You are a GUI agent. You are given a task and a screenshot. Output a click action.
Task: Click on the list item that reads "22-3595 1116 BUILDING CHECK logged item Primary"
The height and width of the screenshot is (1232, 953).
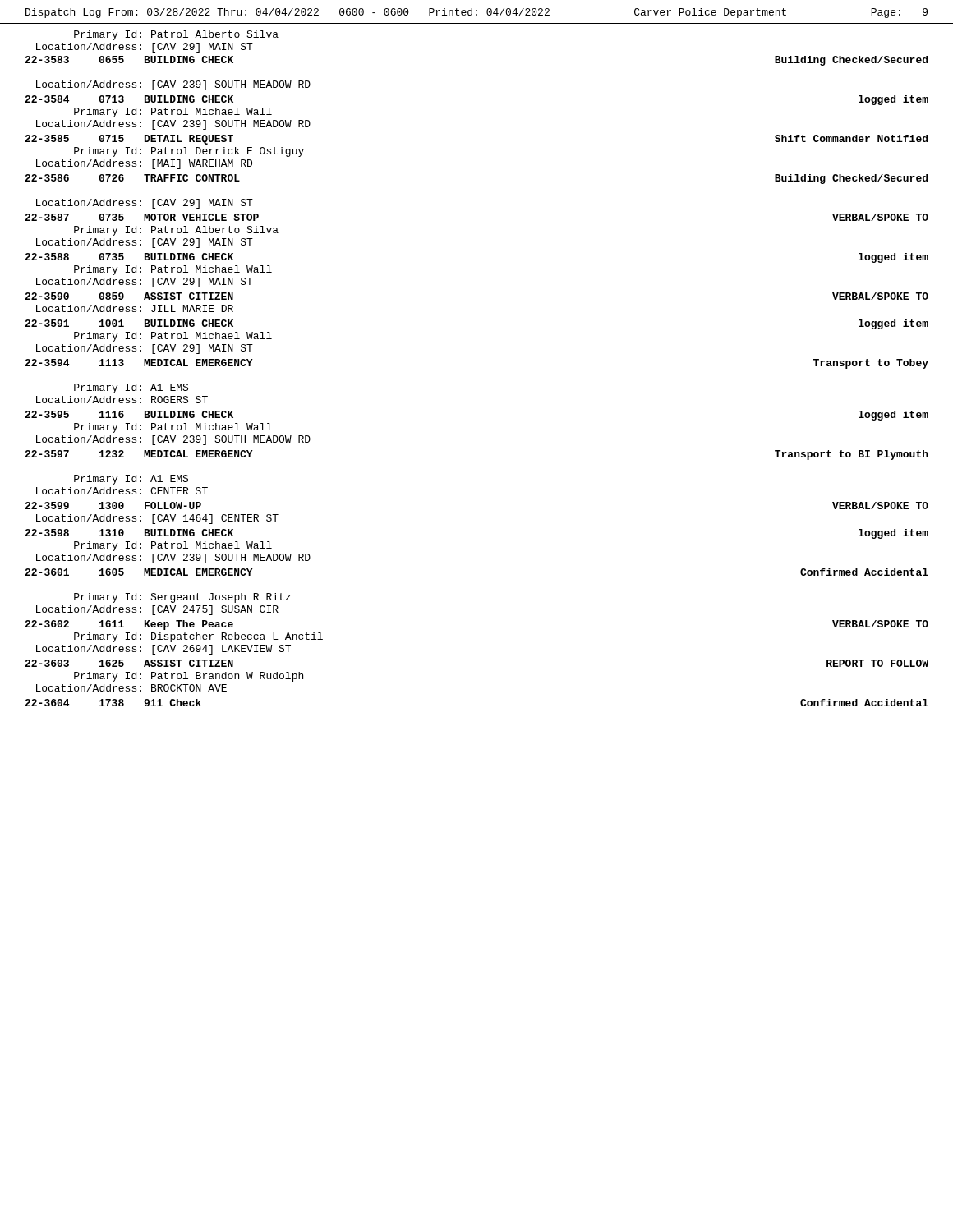click(47, 415)
